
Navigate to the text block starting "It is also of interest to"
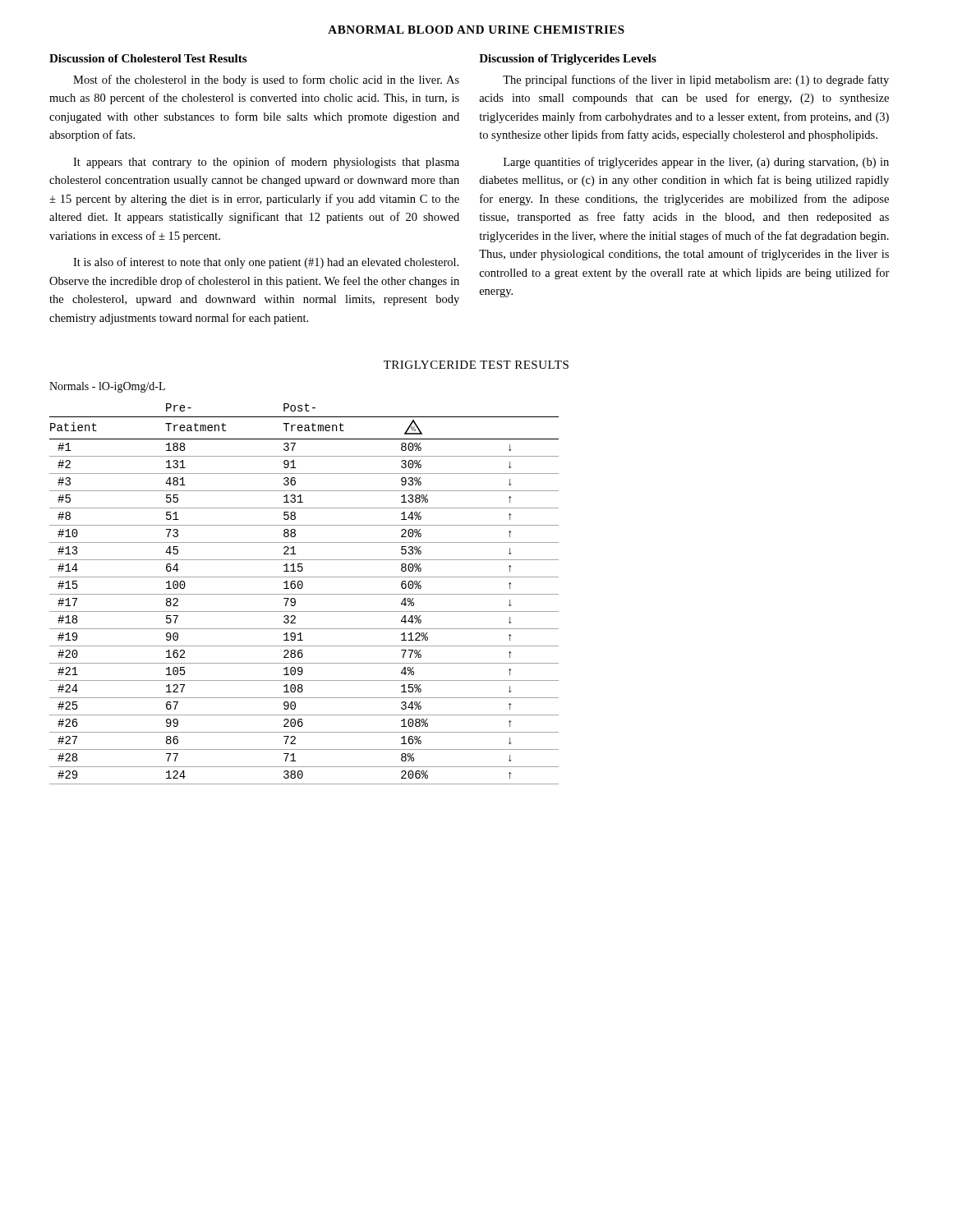pyautogui.click(x=254, y=290)
